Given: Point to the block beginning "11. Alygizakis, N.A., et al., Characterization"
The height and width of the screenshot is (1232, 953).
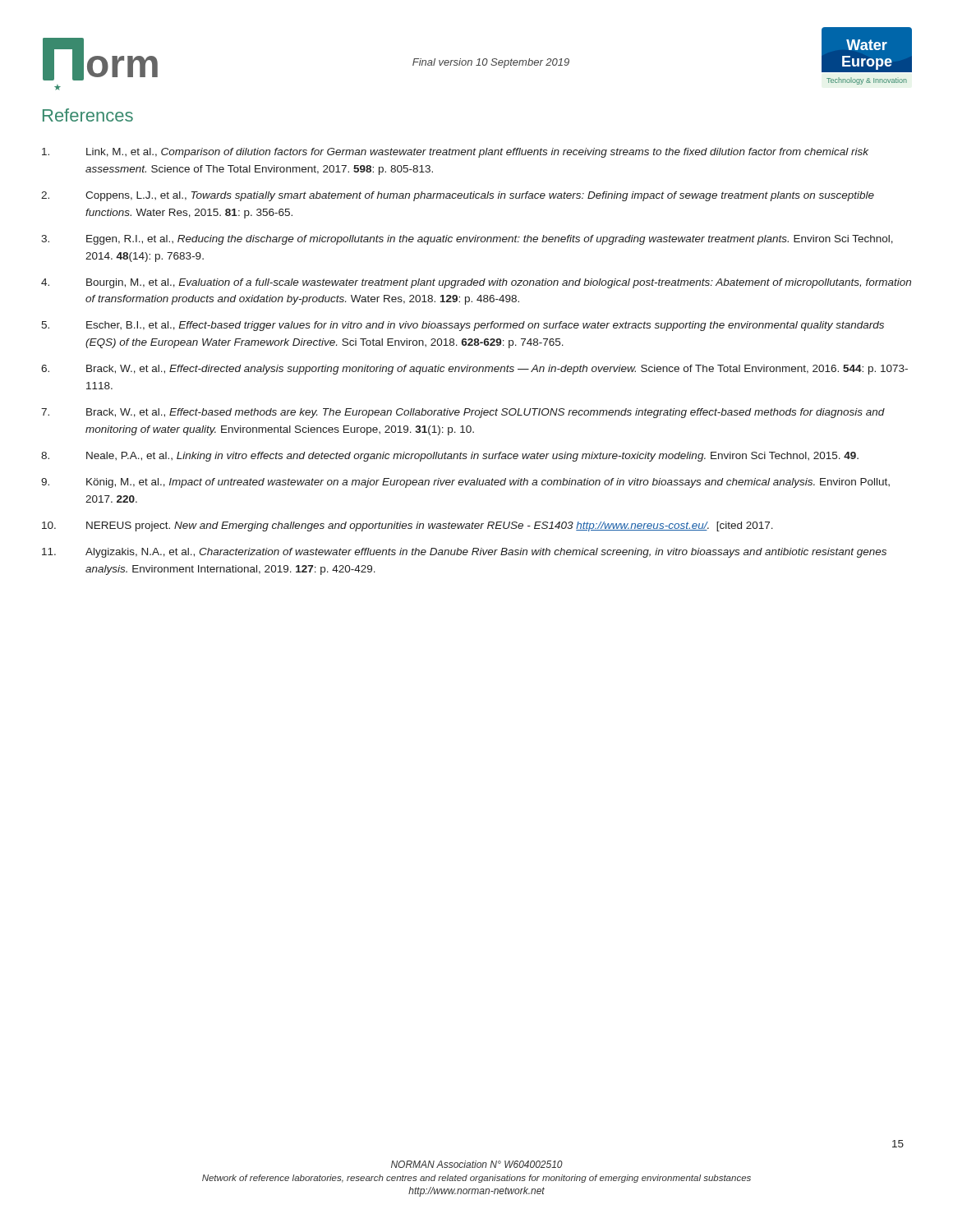Looking at the screenshot, I should tap(476, 561).
